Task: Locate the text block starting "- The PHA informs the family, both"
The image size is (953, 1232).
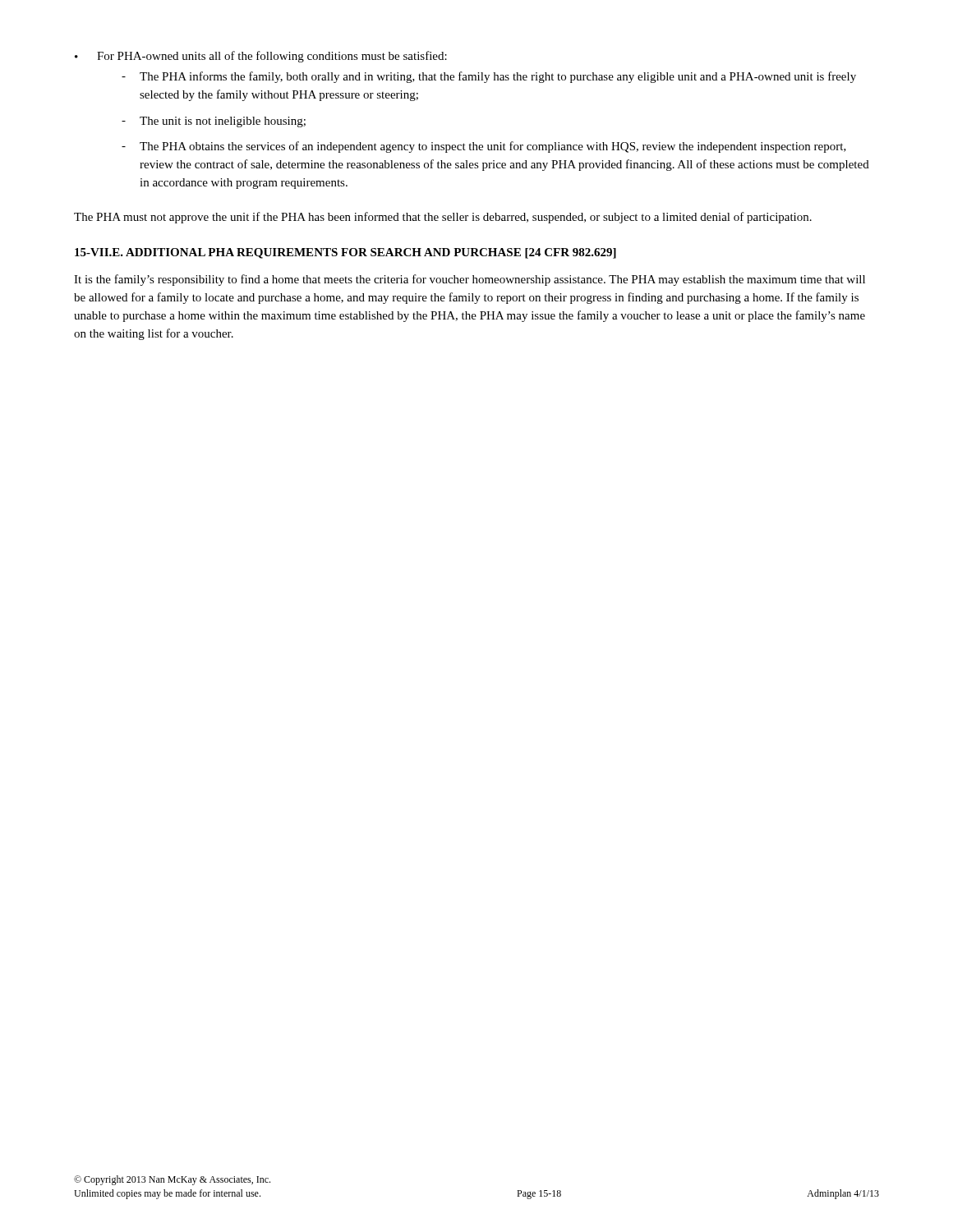Action: coord(500,86)
